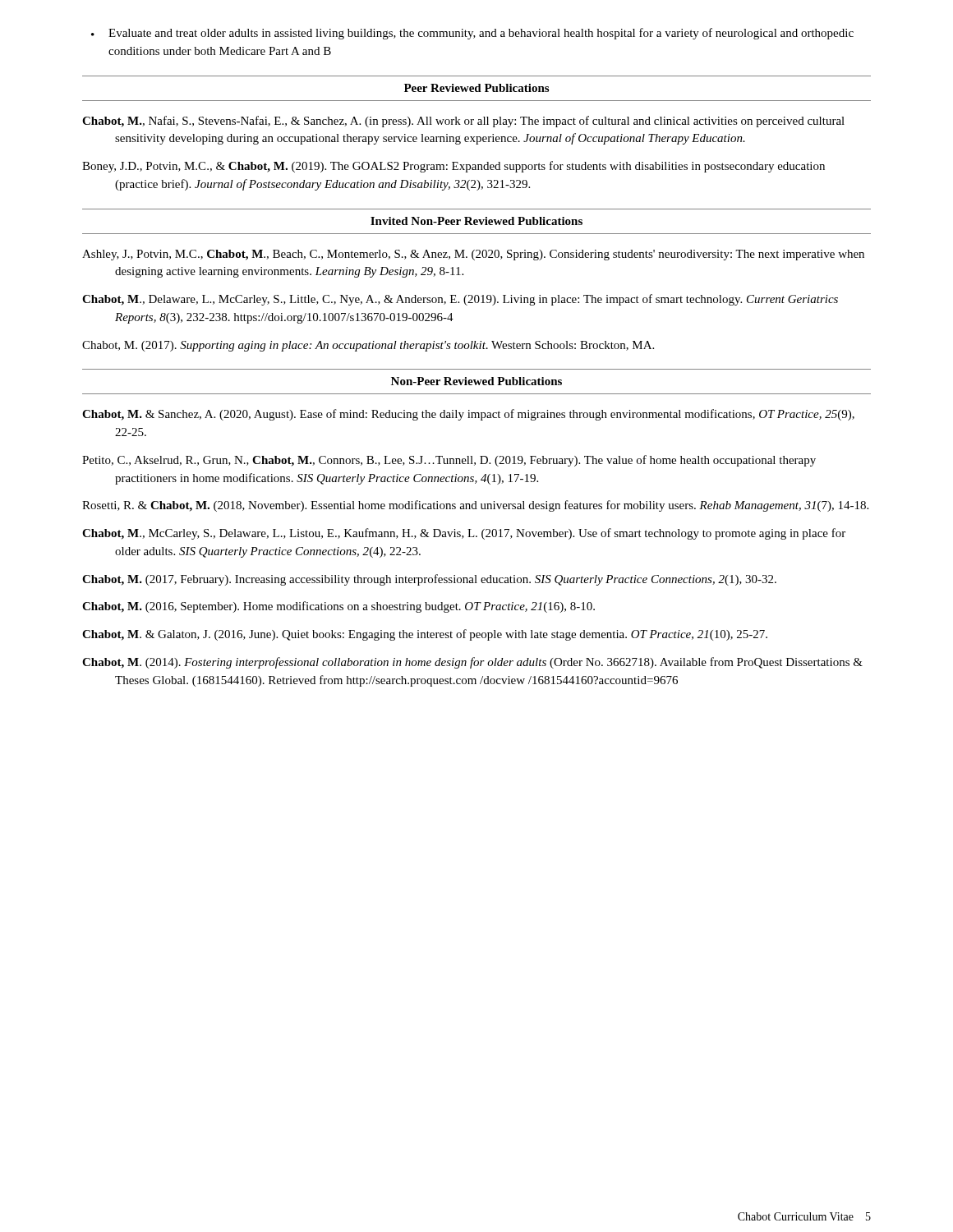Select the list item containing "Rosetti, R. & Chabot, M. (2018,"

[476, 505]
